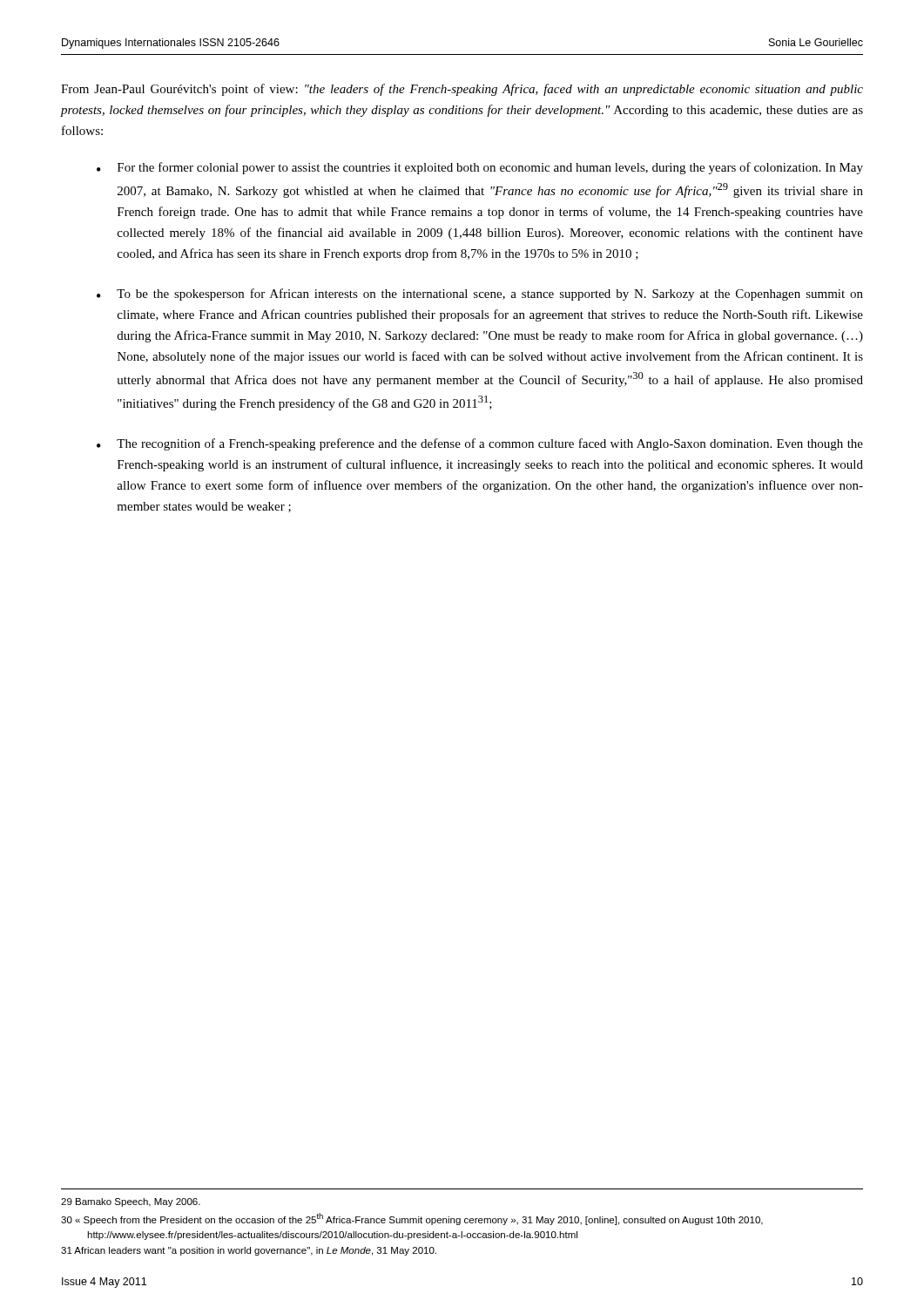Where is the passage that starts "30 « Speech"?
The image size is (924, 1307).
[412, 1218]
